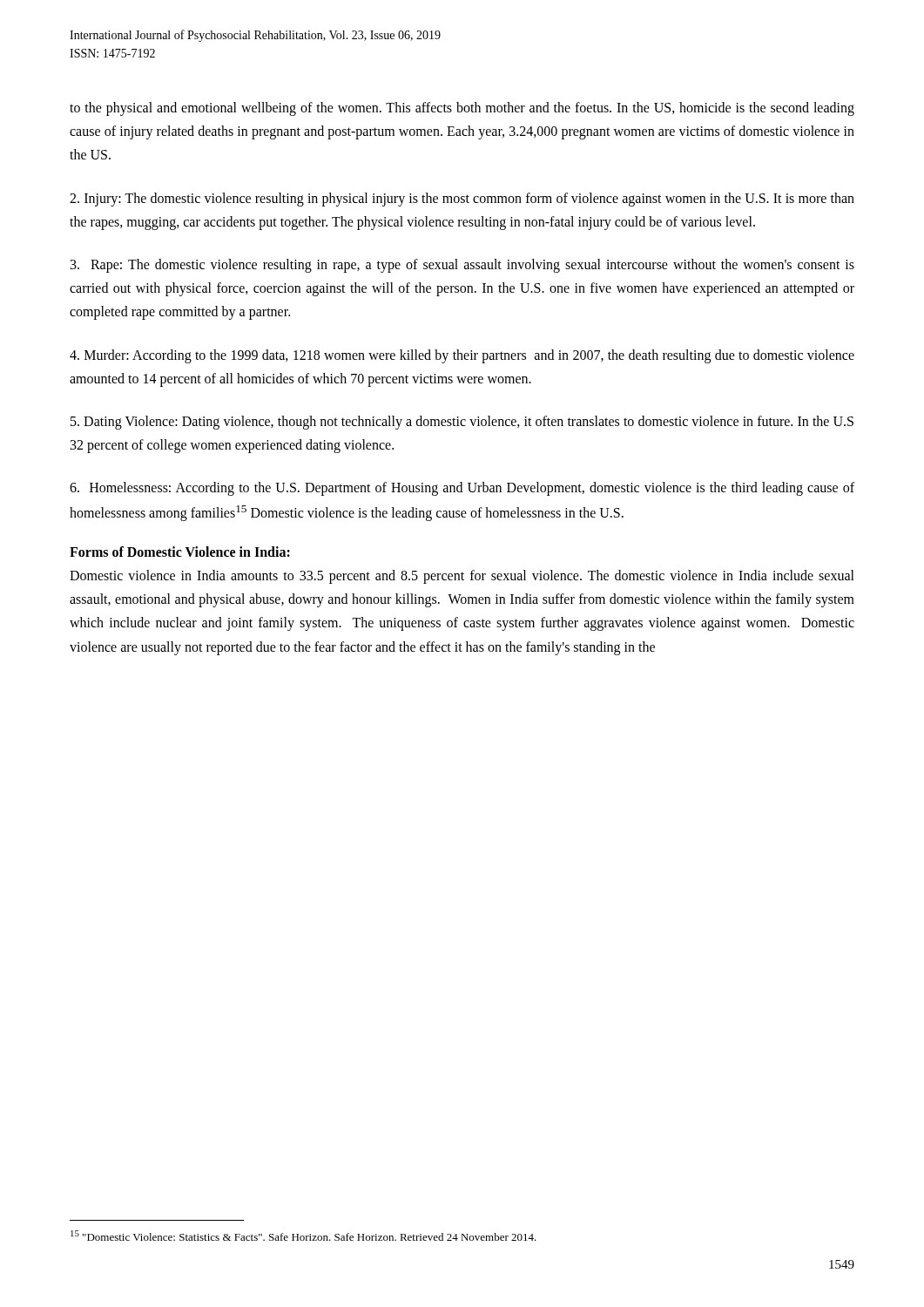The height and width of the screenshot is (1307, 924).
Task: Click on the passage starting "15 "Domestic Violence: Statistics & Facts". Safe Horizon."
Action: click(303, 1236)
